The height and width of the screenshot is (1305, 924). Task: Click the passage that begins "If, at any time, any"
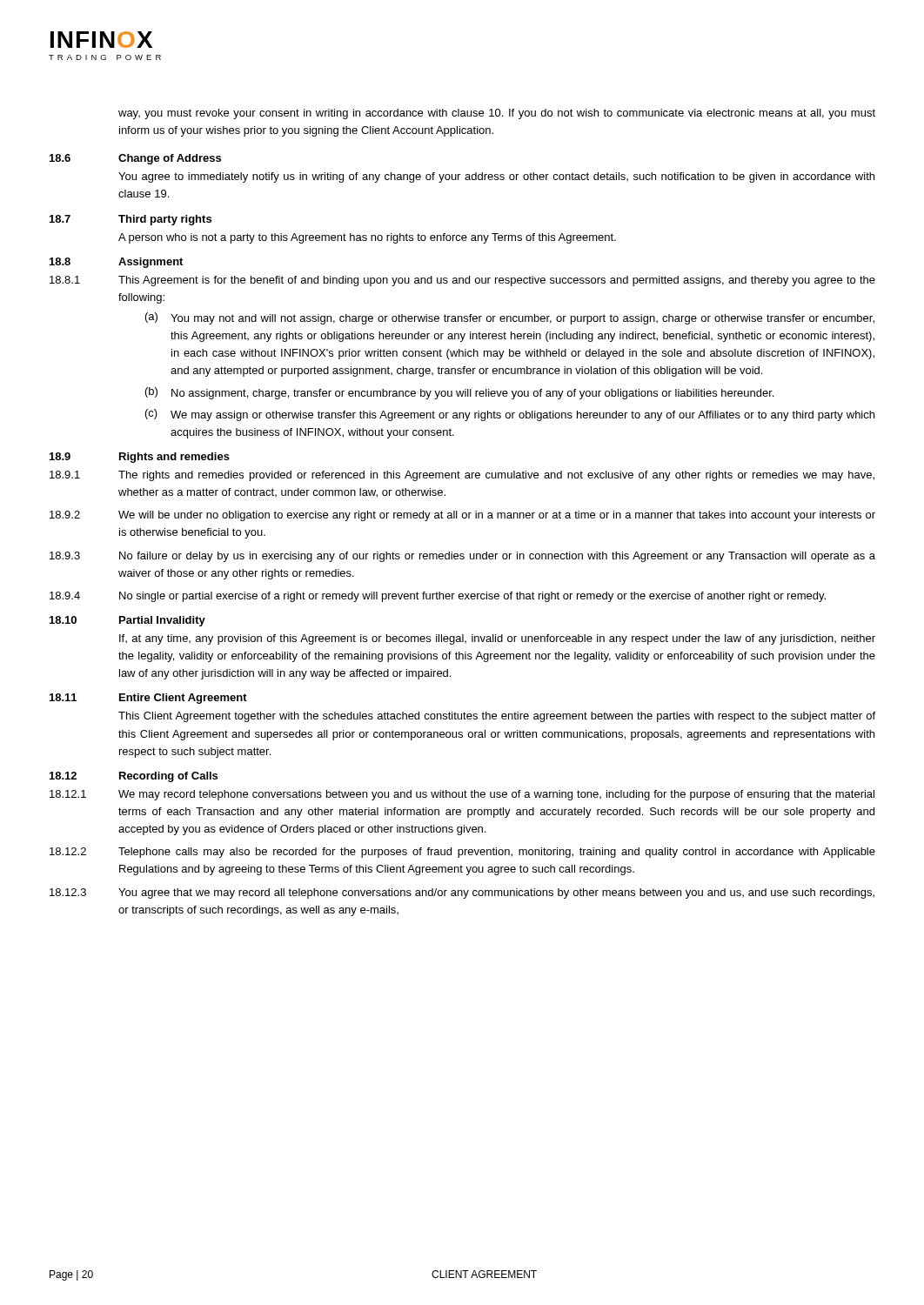pos(497,656)
